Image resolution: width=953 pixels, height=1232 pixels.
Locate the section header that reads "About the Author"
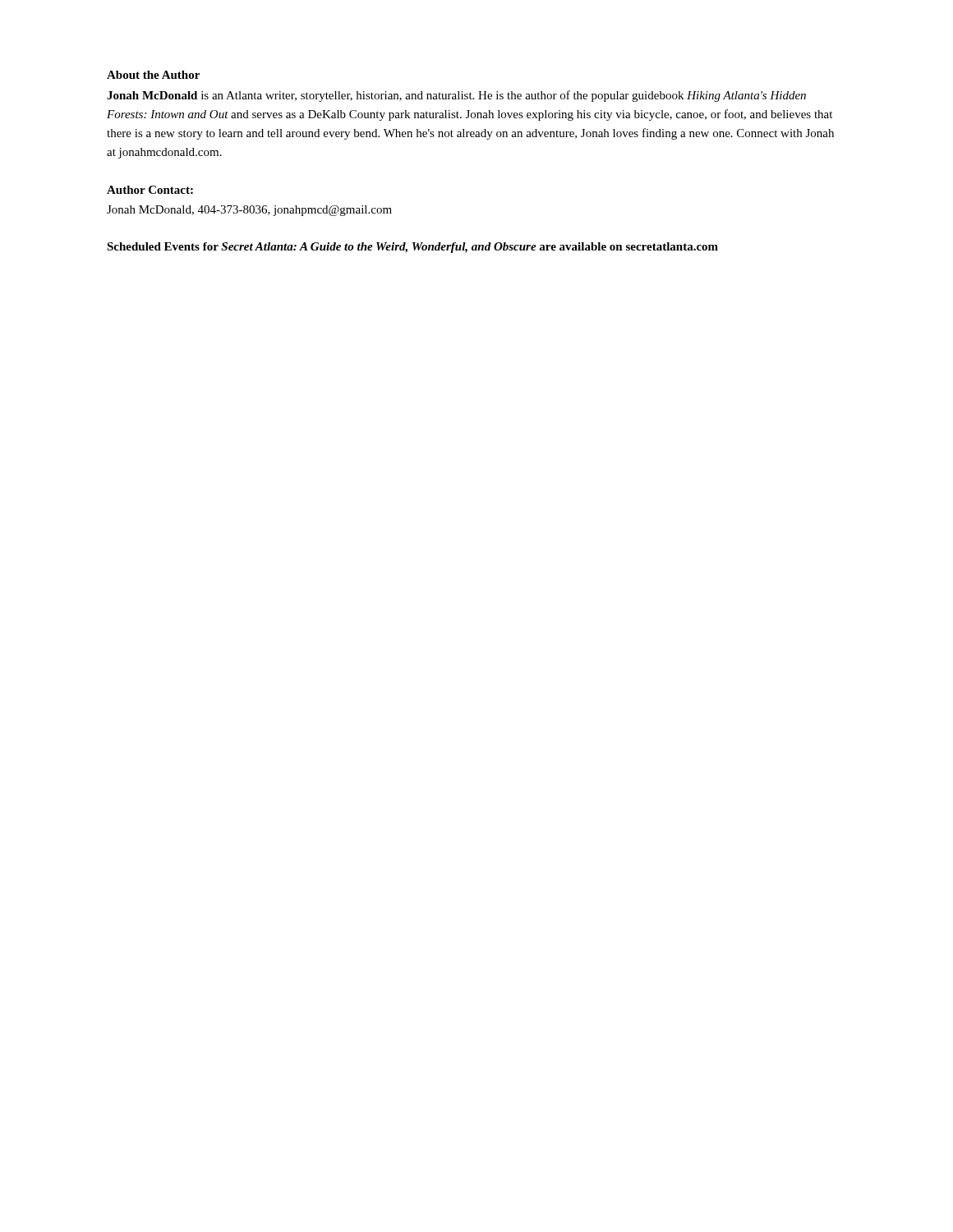[x=153, y=75]
